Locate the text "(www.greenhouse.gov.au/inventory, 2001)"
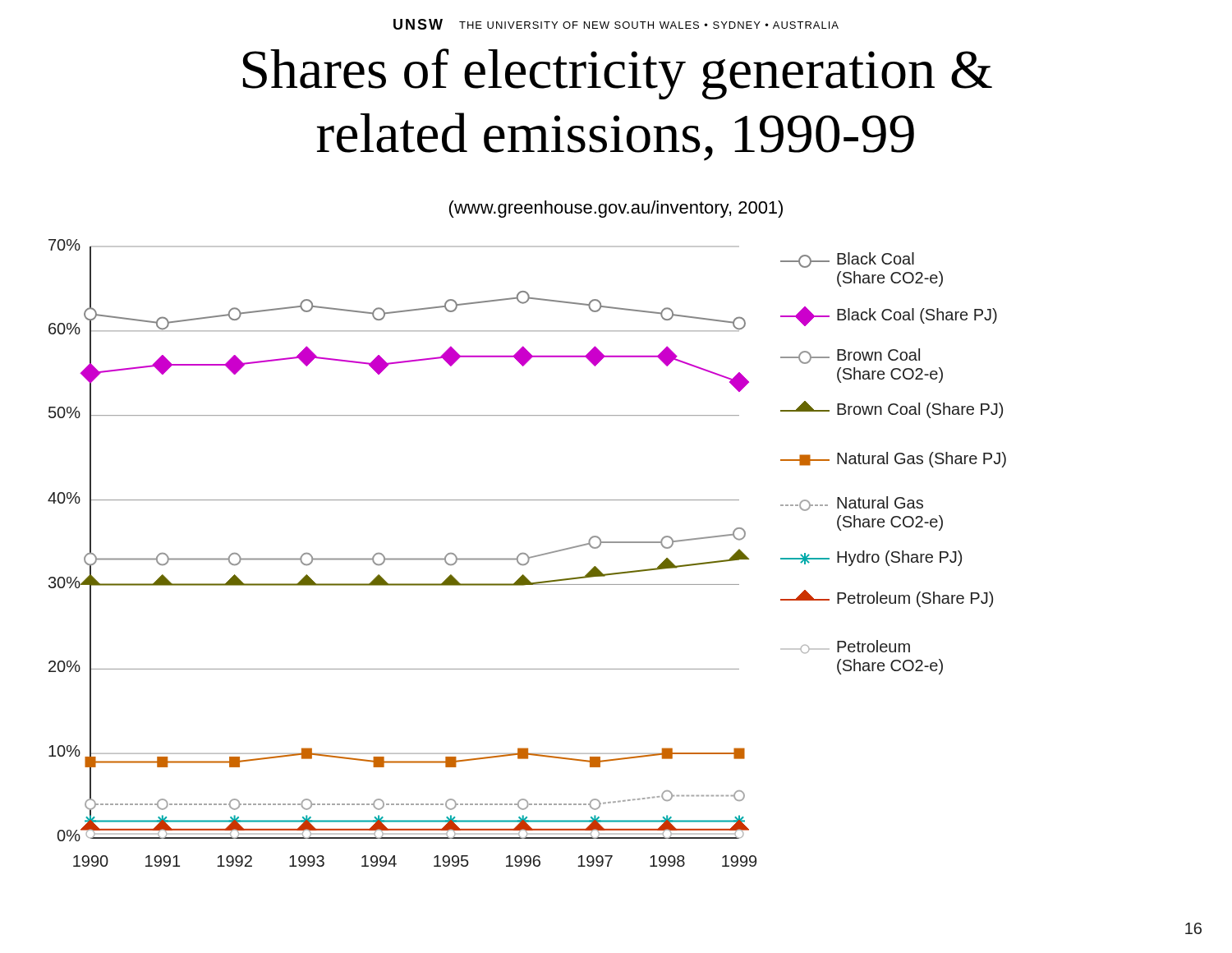1232x953 pixels. click(x=616, y=207)
